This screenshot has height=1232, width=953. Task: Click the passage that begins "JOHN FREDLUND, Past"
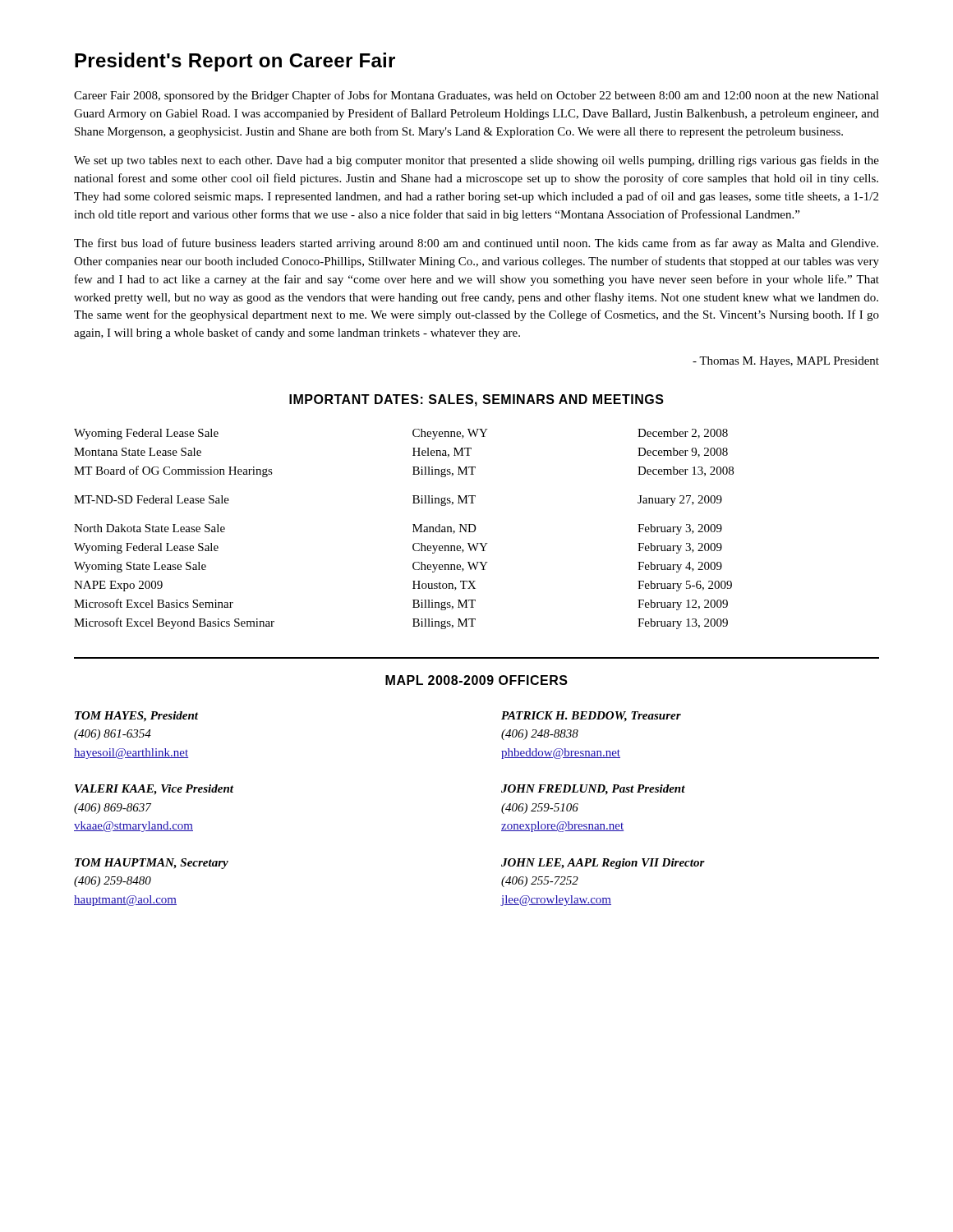pyautogui.click(x=593, y=790)
